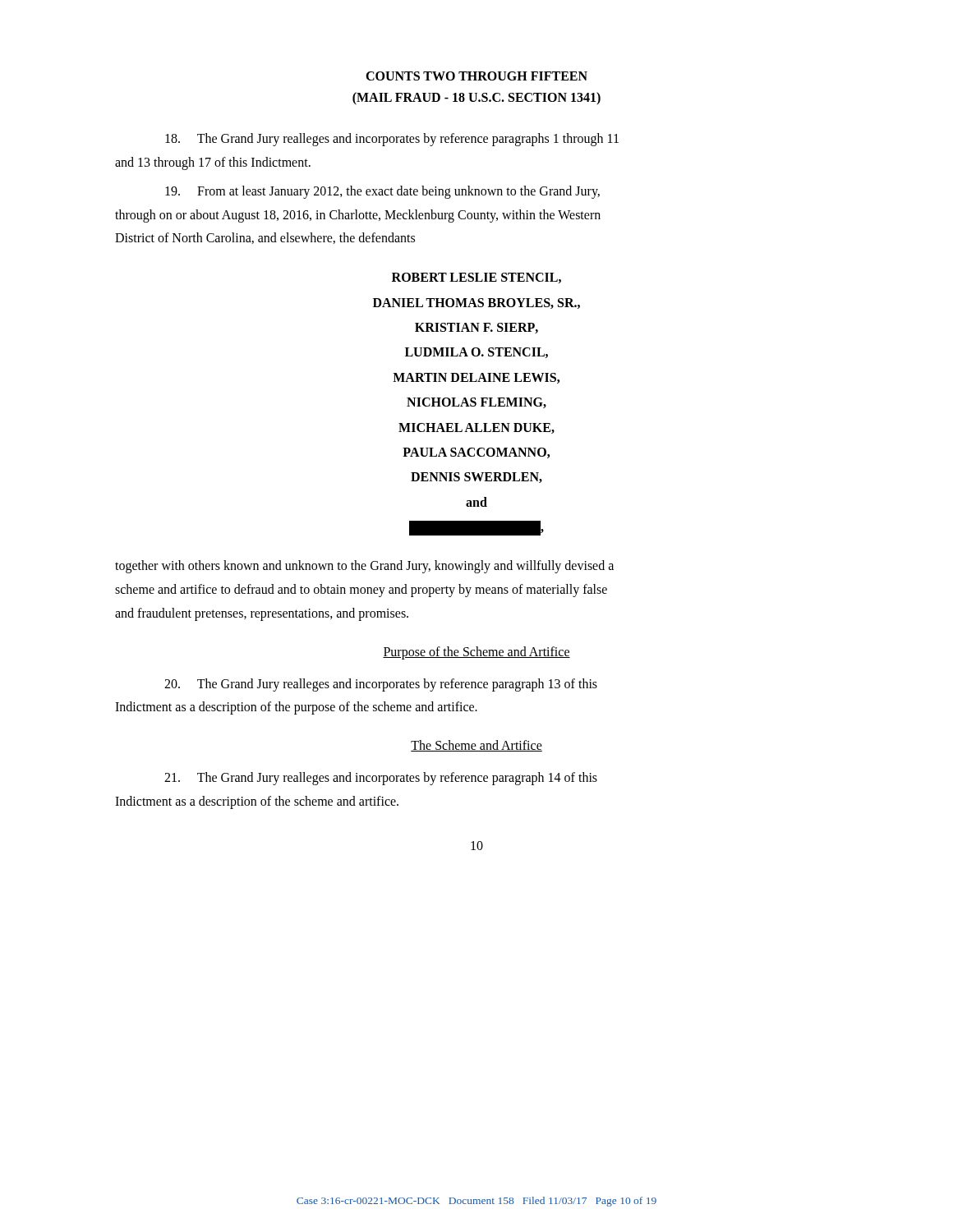Select the text block that reads "together with others known"
The image size is (953, 1232).
(364, 566)
